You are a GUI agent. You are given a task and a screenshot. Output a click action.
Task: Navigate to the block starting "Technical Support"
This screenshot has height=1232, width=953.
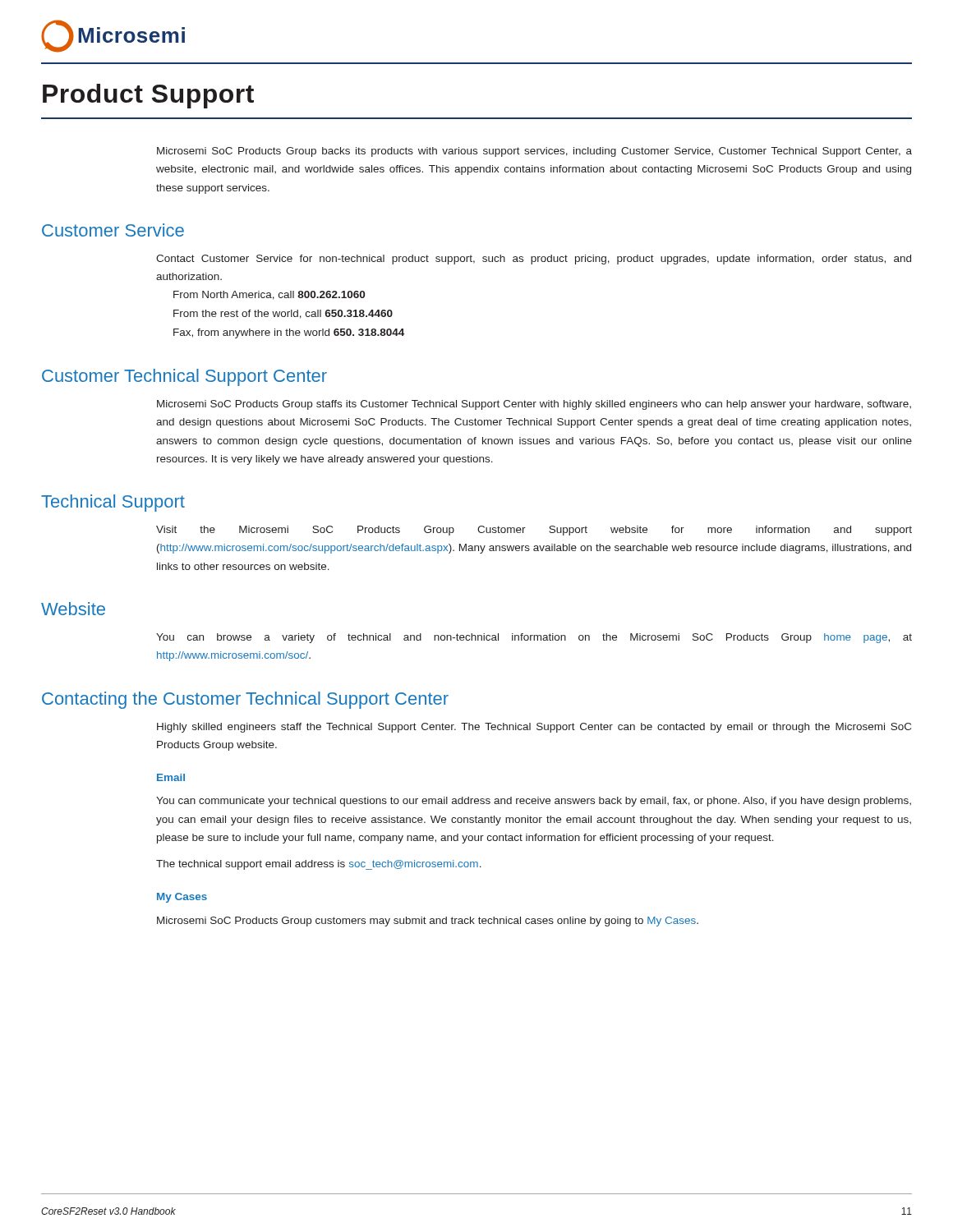113,502
